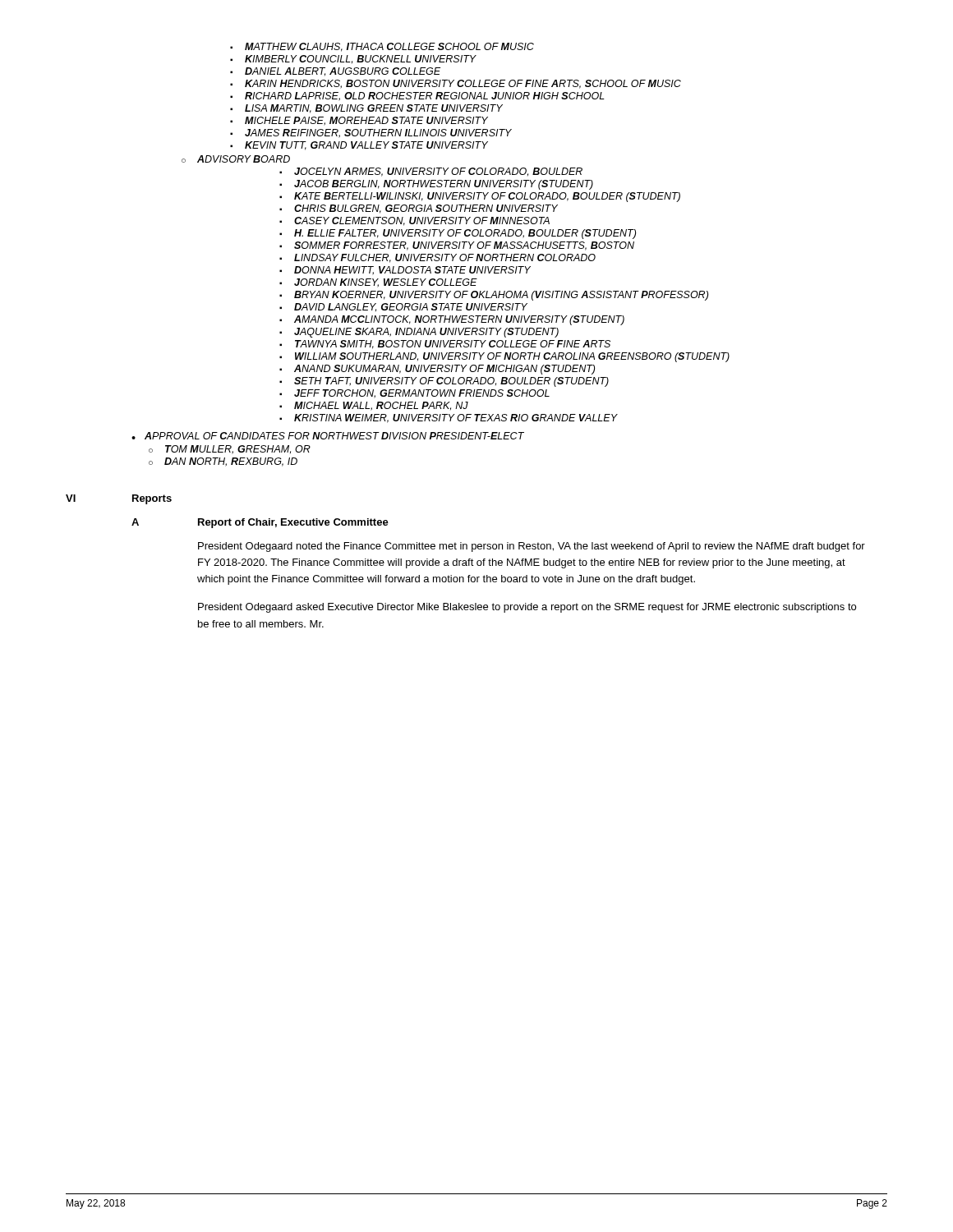
Task: Select the text block containing "President Odegaard noted the Finance"
Action: [534, 563]
